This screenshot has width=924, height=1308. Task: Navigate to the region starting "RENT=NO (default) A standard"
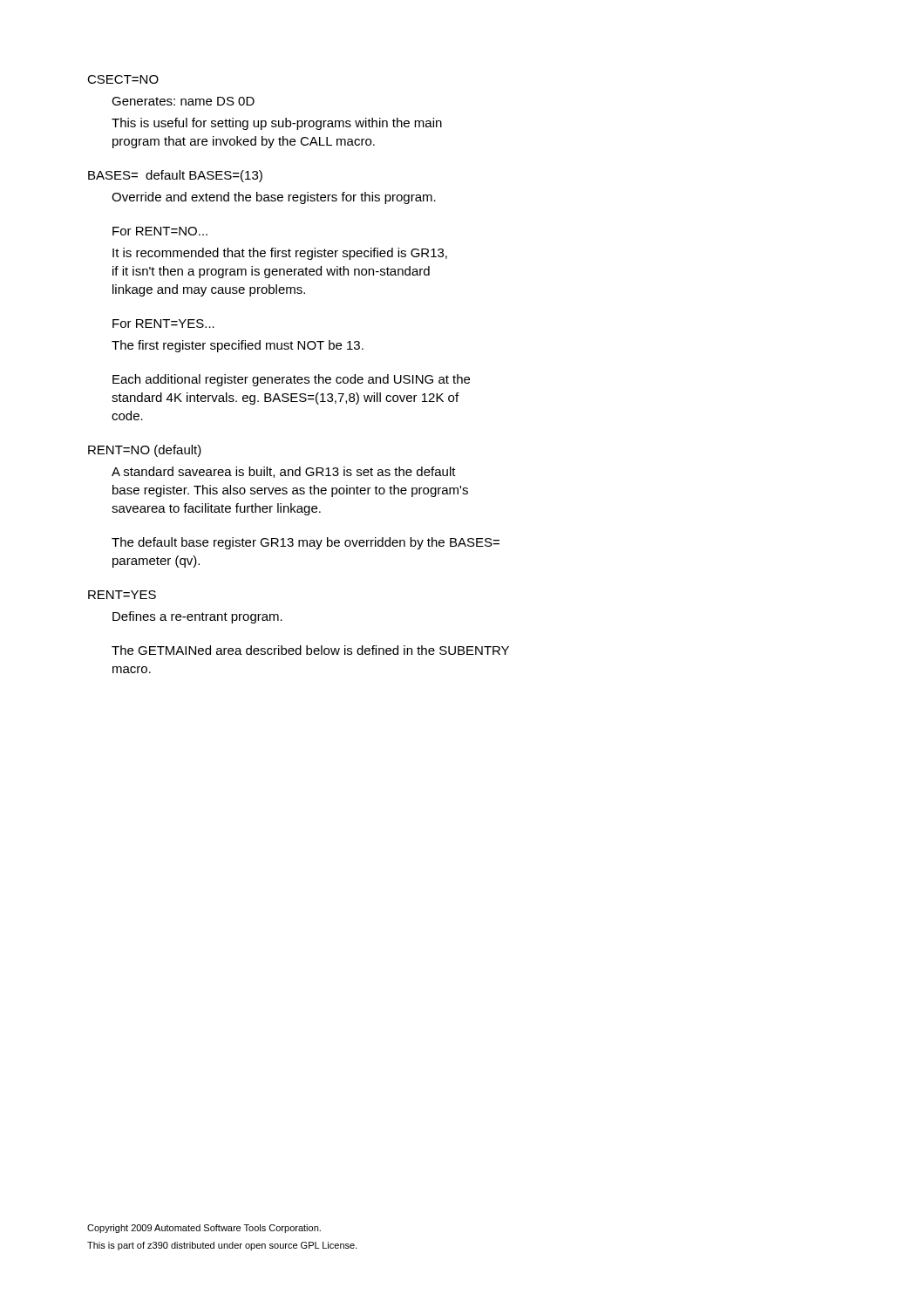tap(427, 479)
